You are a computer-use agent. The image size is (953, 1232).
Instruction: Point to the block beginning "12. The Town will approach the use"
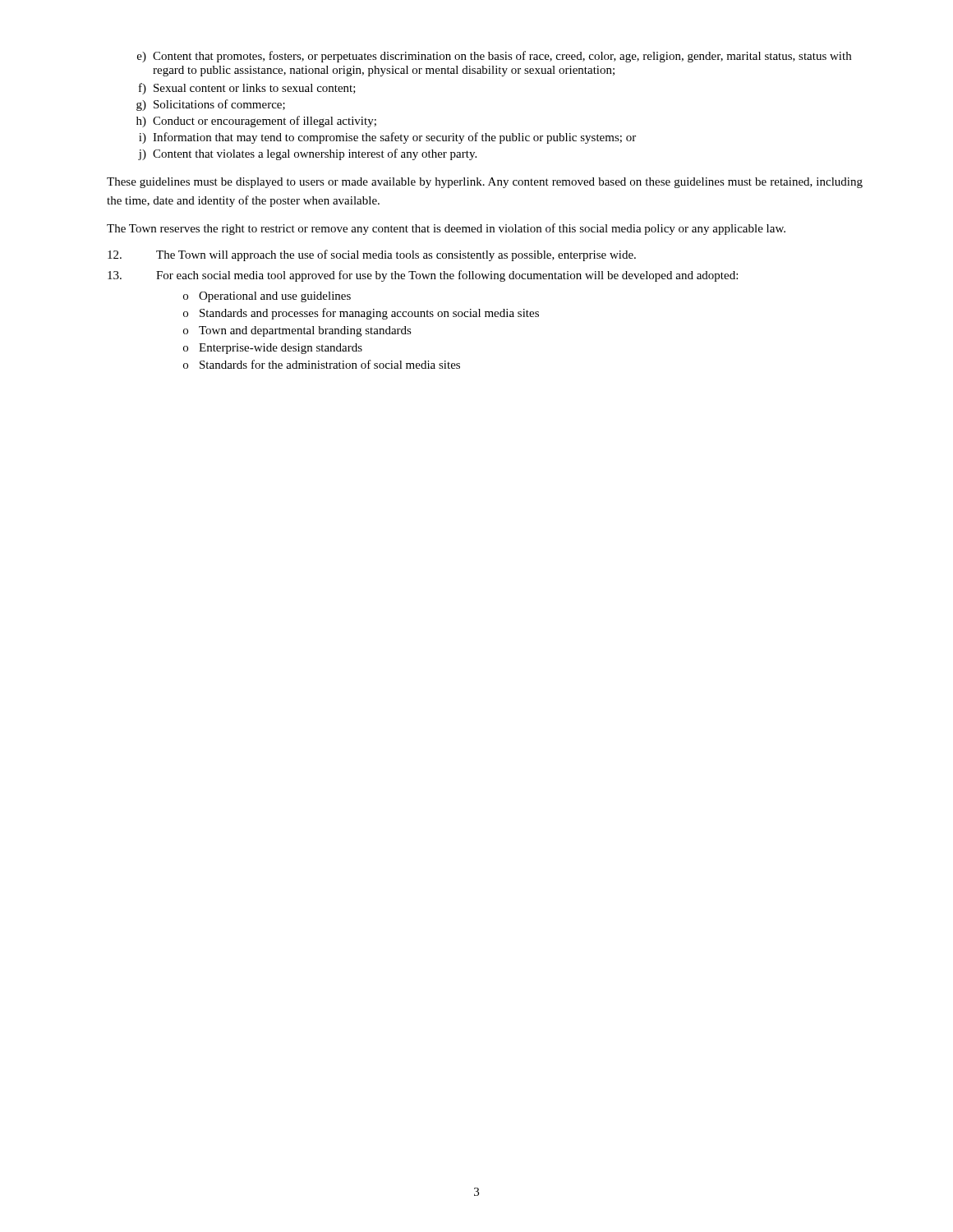372,255
